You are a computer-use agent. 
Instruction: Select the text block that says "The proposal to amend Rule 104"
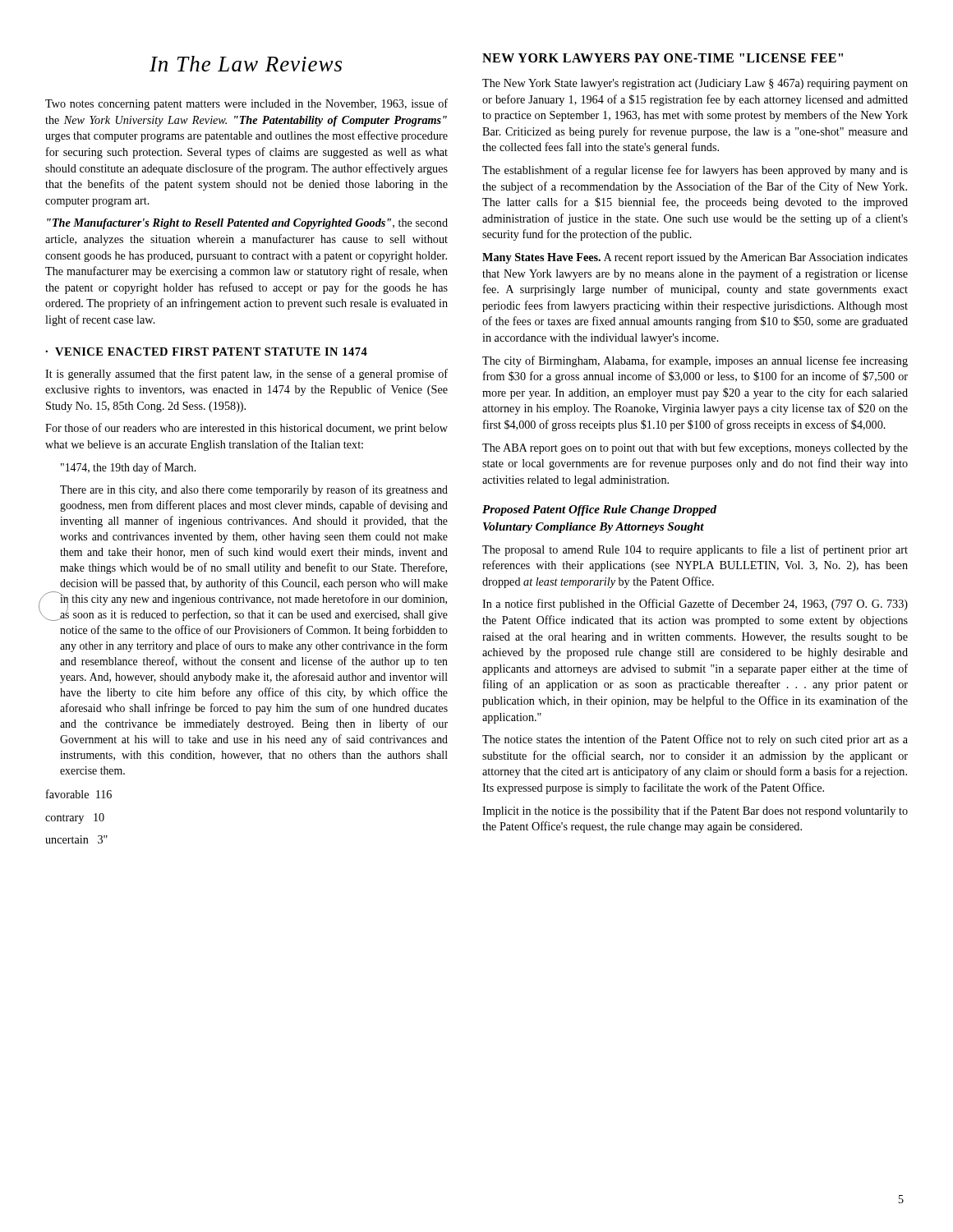[695, 566]
